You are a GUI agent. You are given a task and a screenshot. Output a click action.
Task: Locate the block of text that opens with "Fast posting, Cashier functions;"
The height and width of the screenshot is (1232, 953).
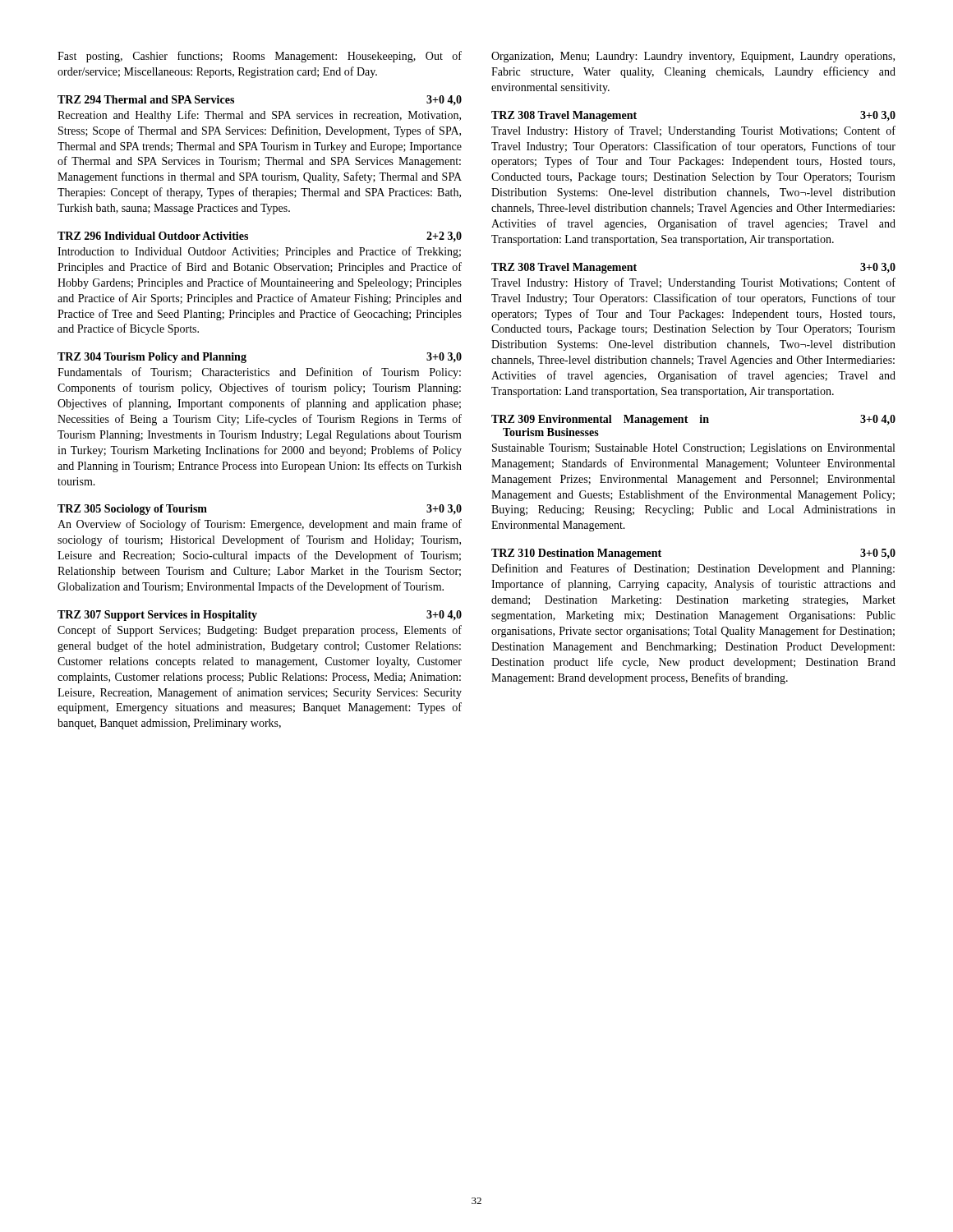260,65
